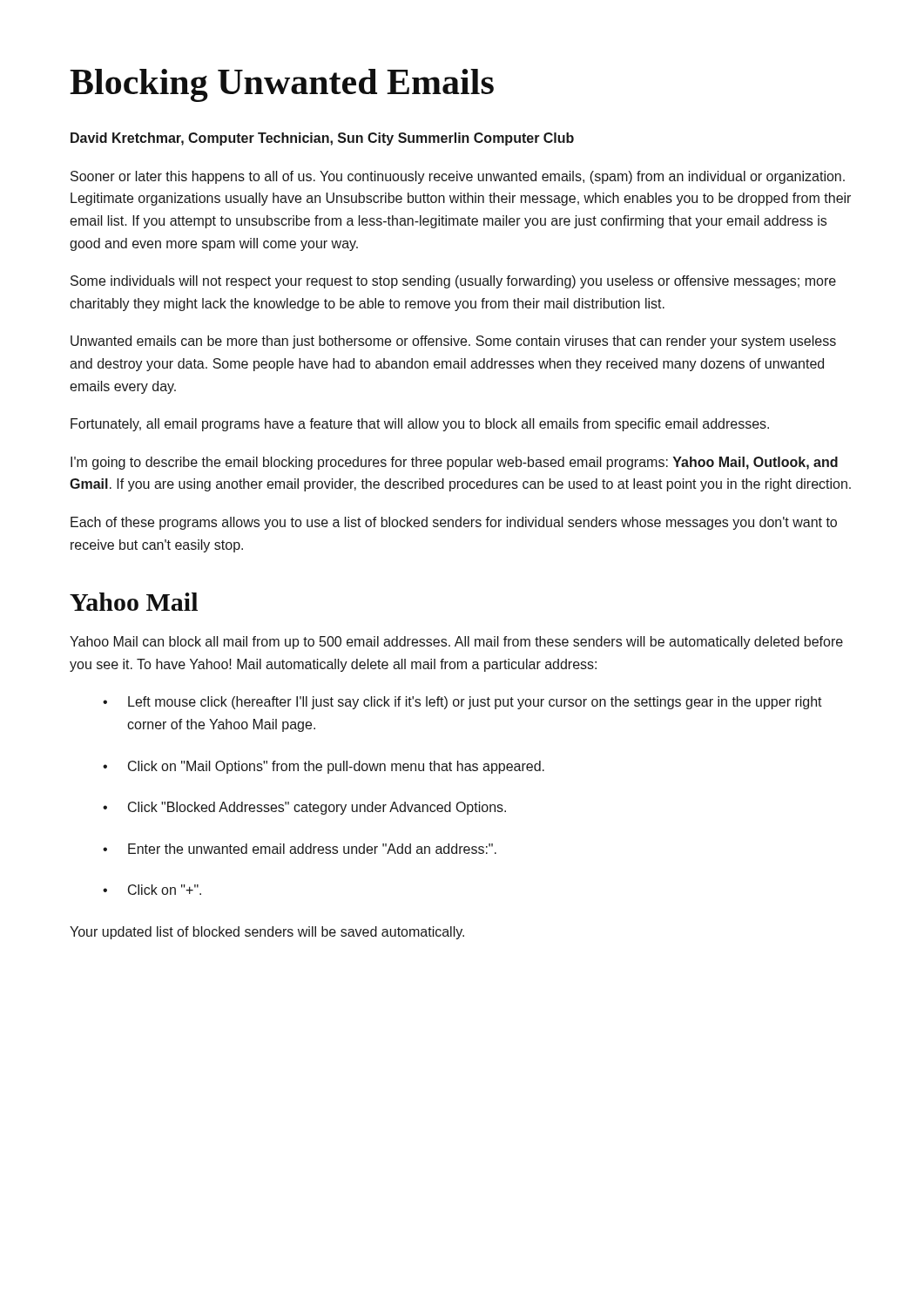Click on the text block with the text "Yahoo Mail can block"
The image size is (924, 1307).
456,653
